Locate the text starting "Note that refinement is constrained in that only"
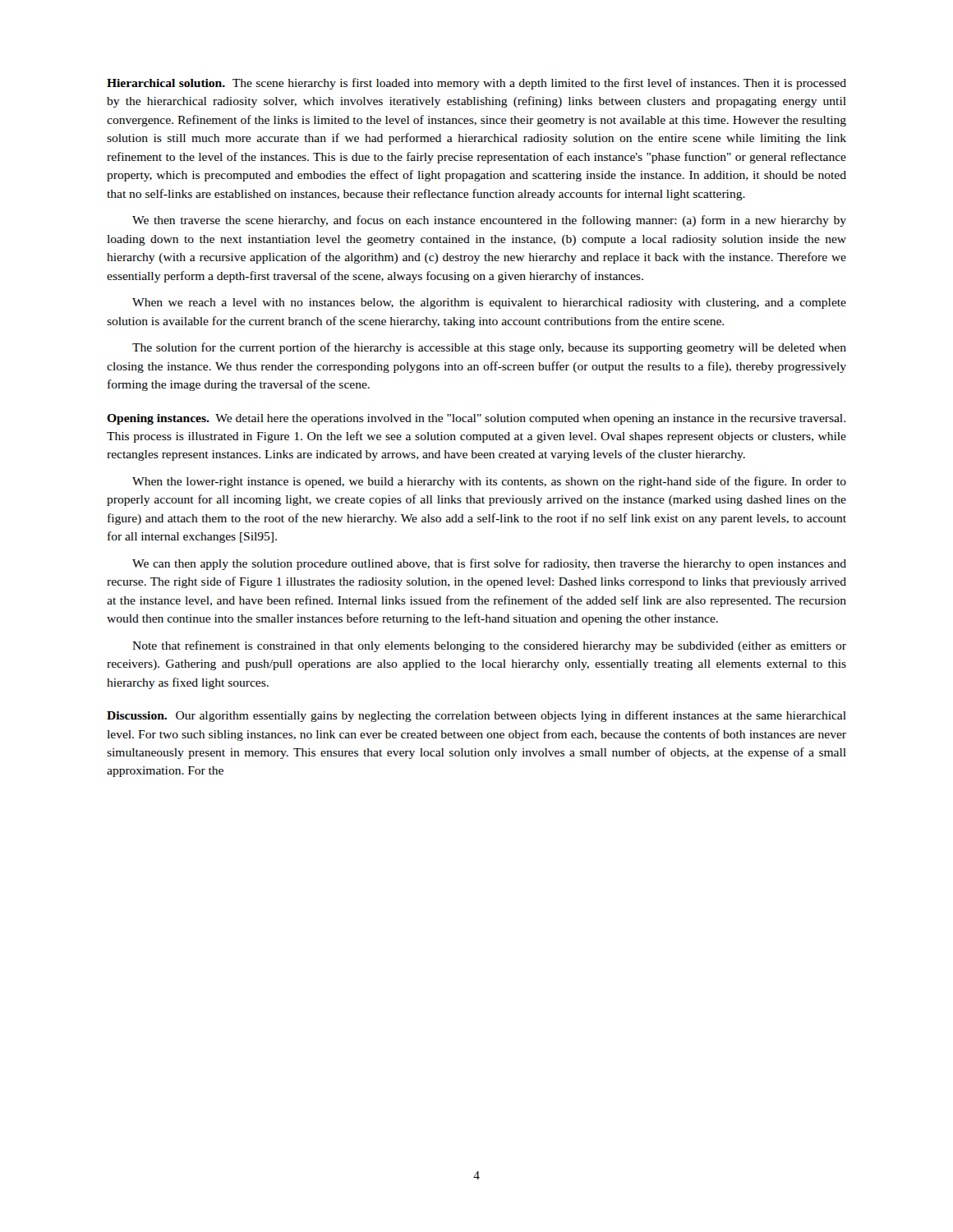The height and width of the screenshot is (1232, 953). click(x=476, y=664)
